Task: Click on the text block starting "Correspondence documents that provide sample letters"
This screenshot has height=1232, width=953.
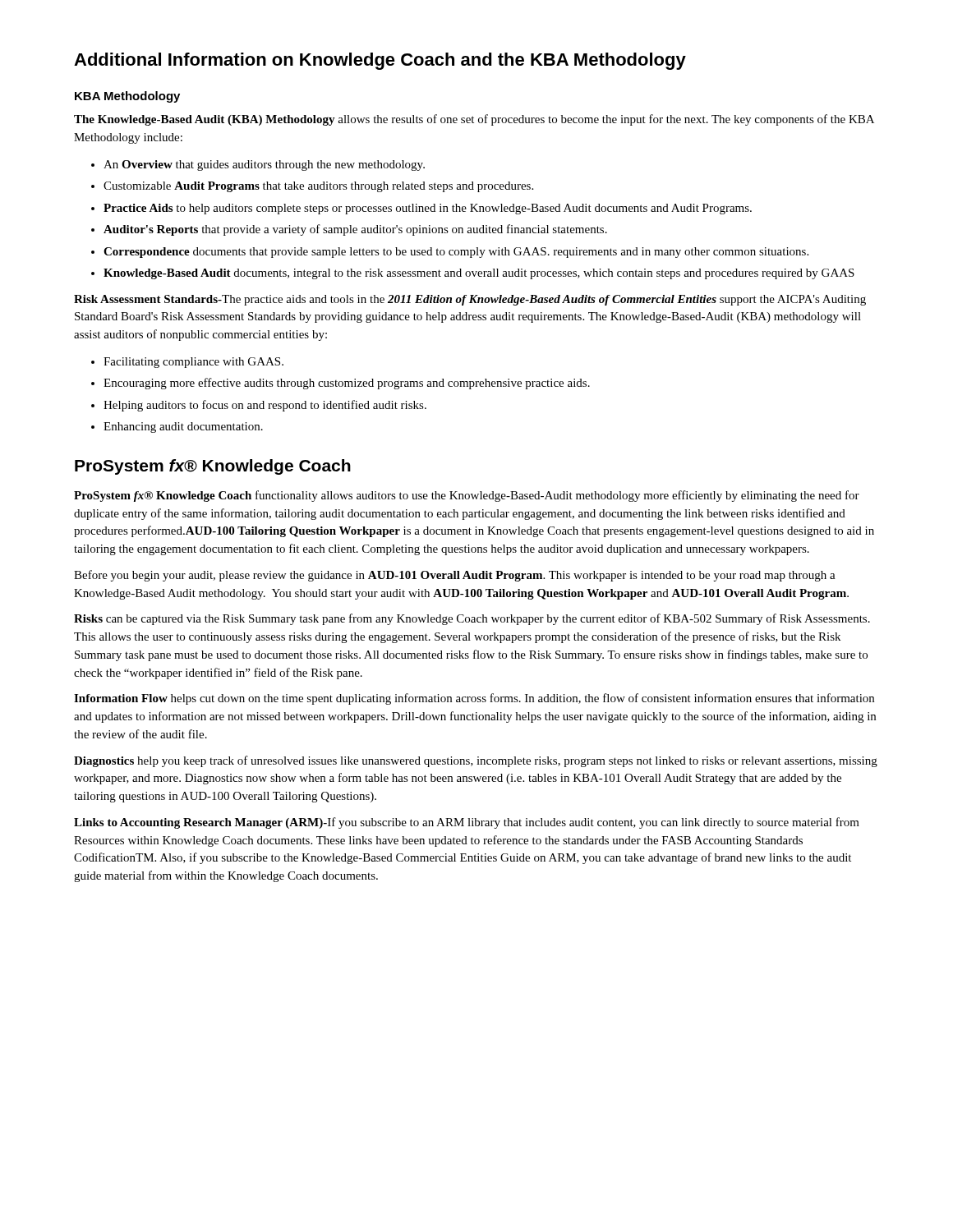Action: coord(456,251)
